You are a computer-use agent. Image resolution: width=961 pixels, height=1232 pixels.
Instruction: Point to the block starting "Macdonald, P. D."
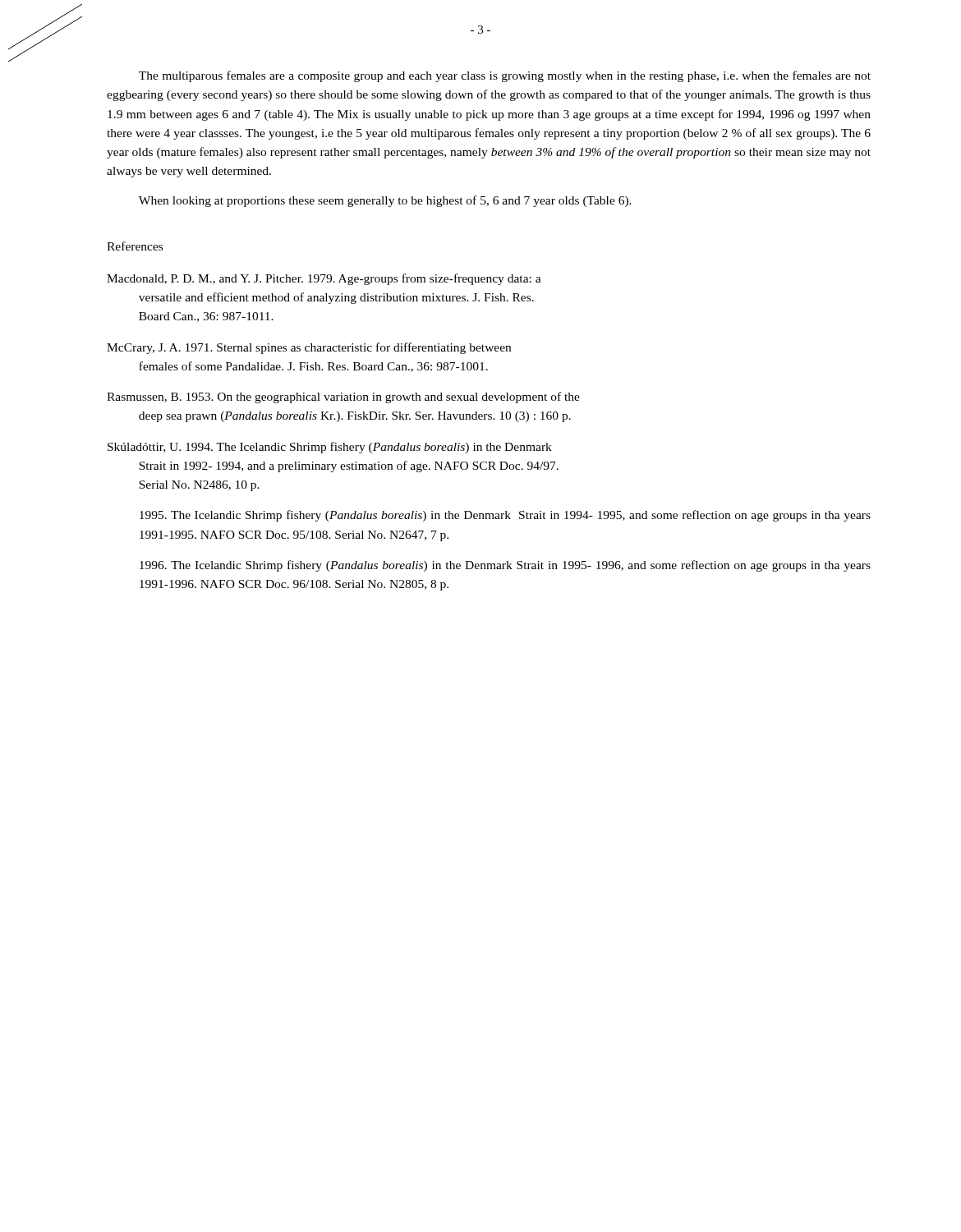(x=489, y=297)
